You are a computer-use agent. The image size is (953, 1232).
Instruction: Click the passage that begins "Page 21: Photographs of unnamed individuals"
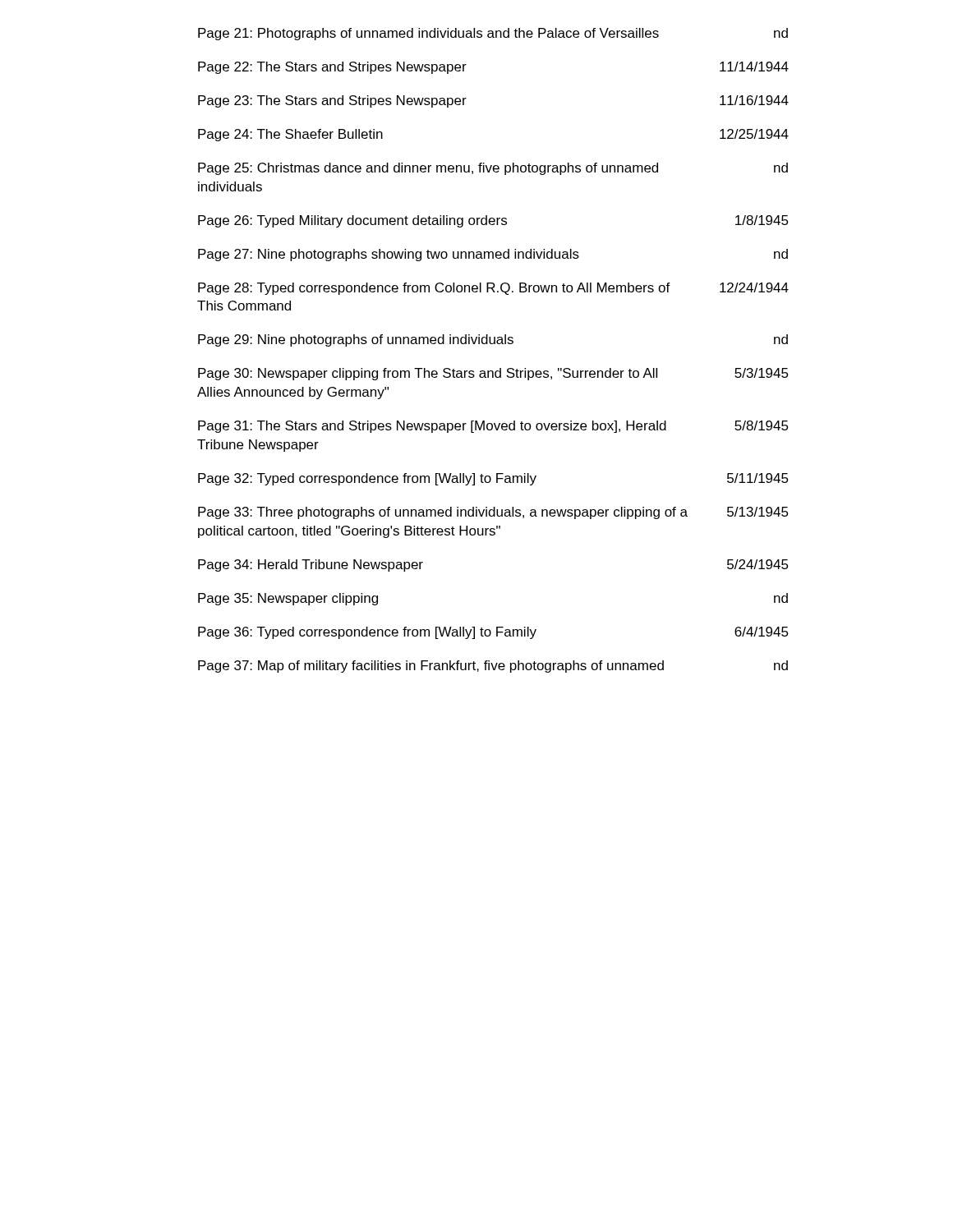(493, 34)
